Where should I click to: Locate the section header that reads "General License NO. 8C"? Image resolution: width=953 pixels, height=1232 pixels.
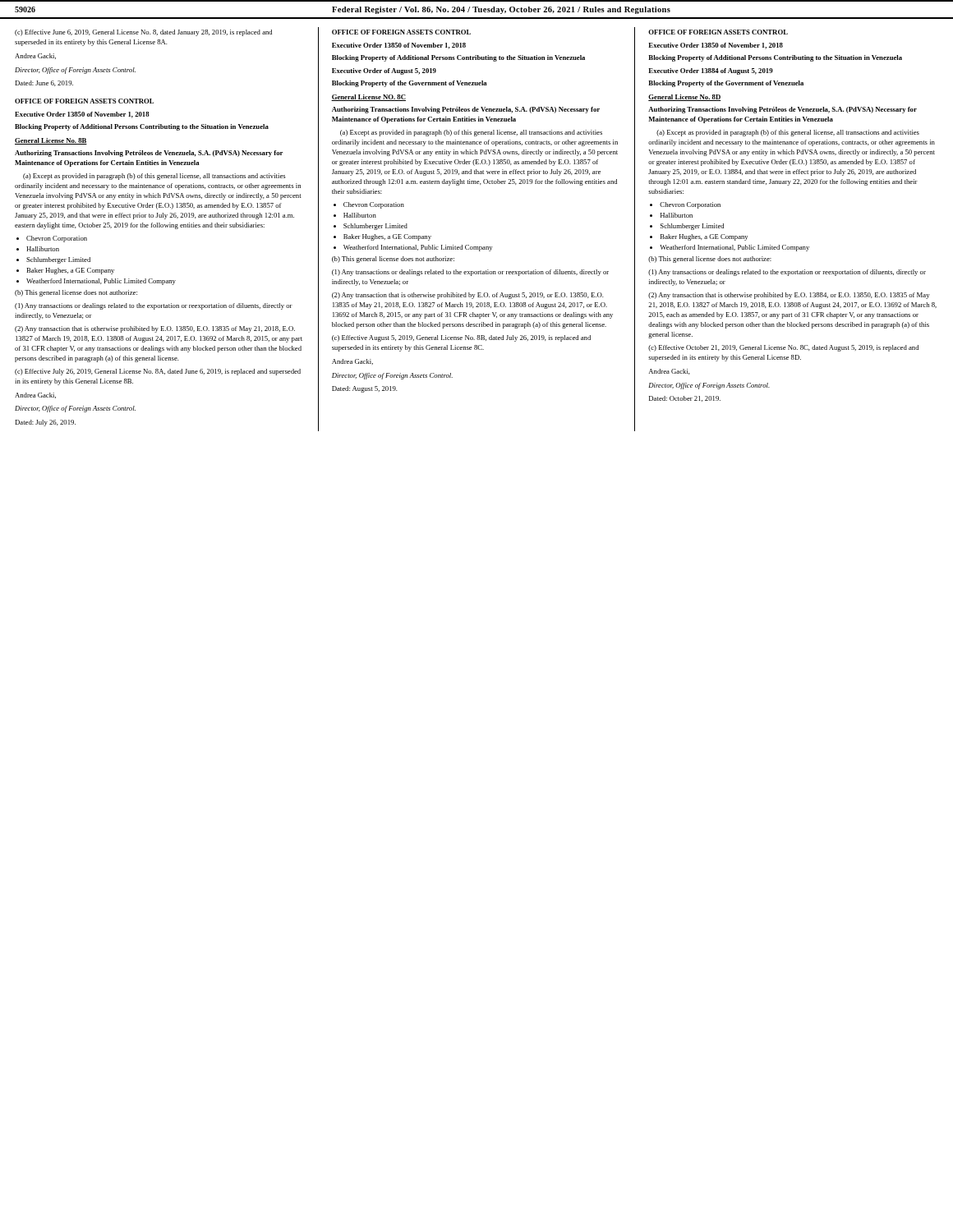369,97
